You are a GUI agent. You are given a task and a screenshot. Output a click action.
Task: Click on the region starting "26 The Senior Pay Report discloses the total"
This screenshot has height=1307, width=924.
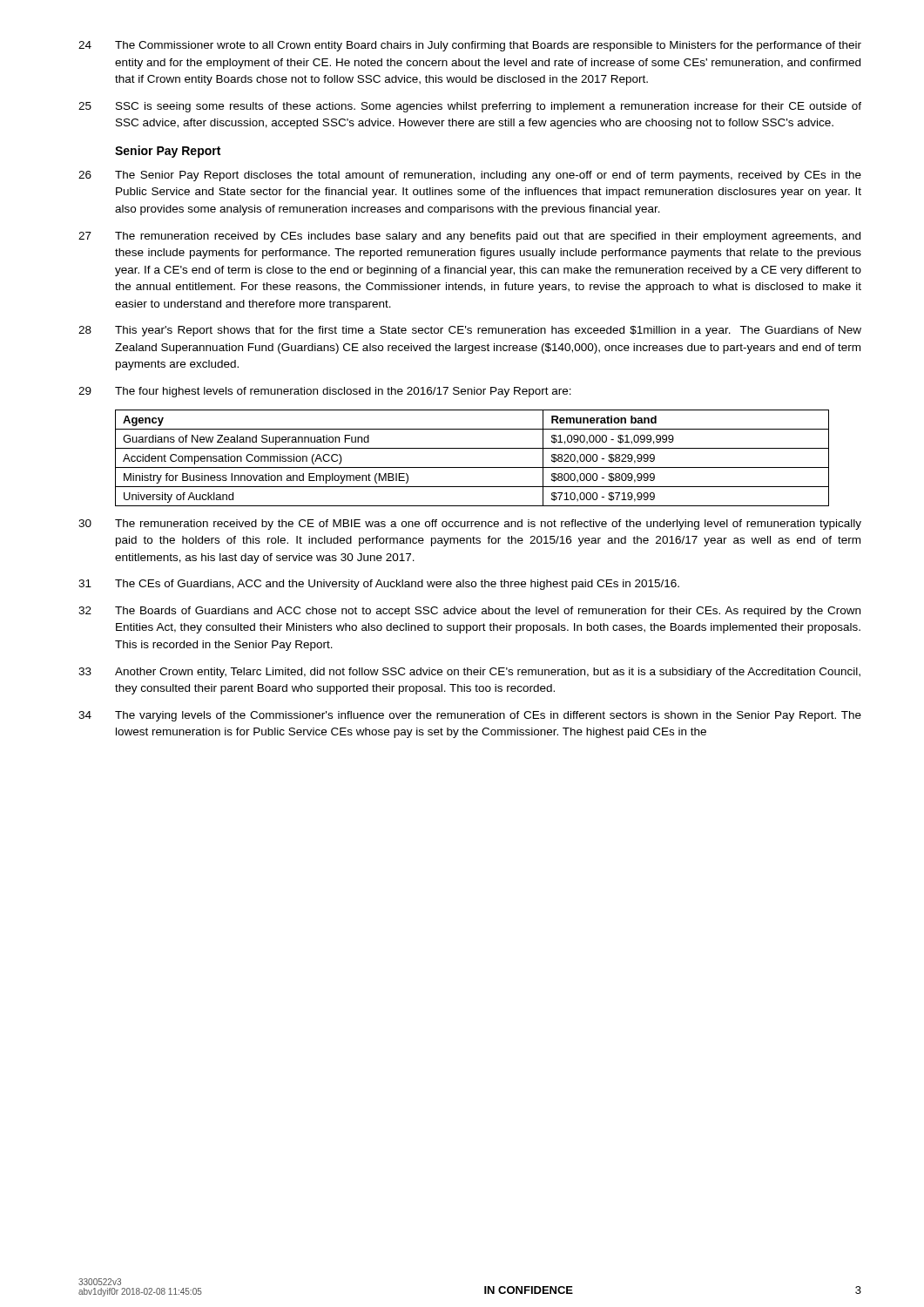[x=470, y=192]
